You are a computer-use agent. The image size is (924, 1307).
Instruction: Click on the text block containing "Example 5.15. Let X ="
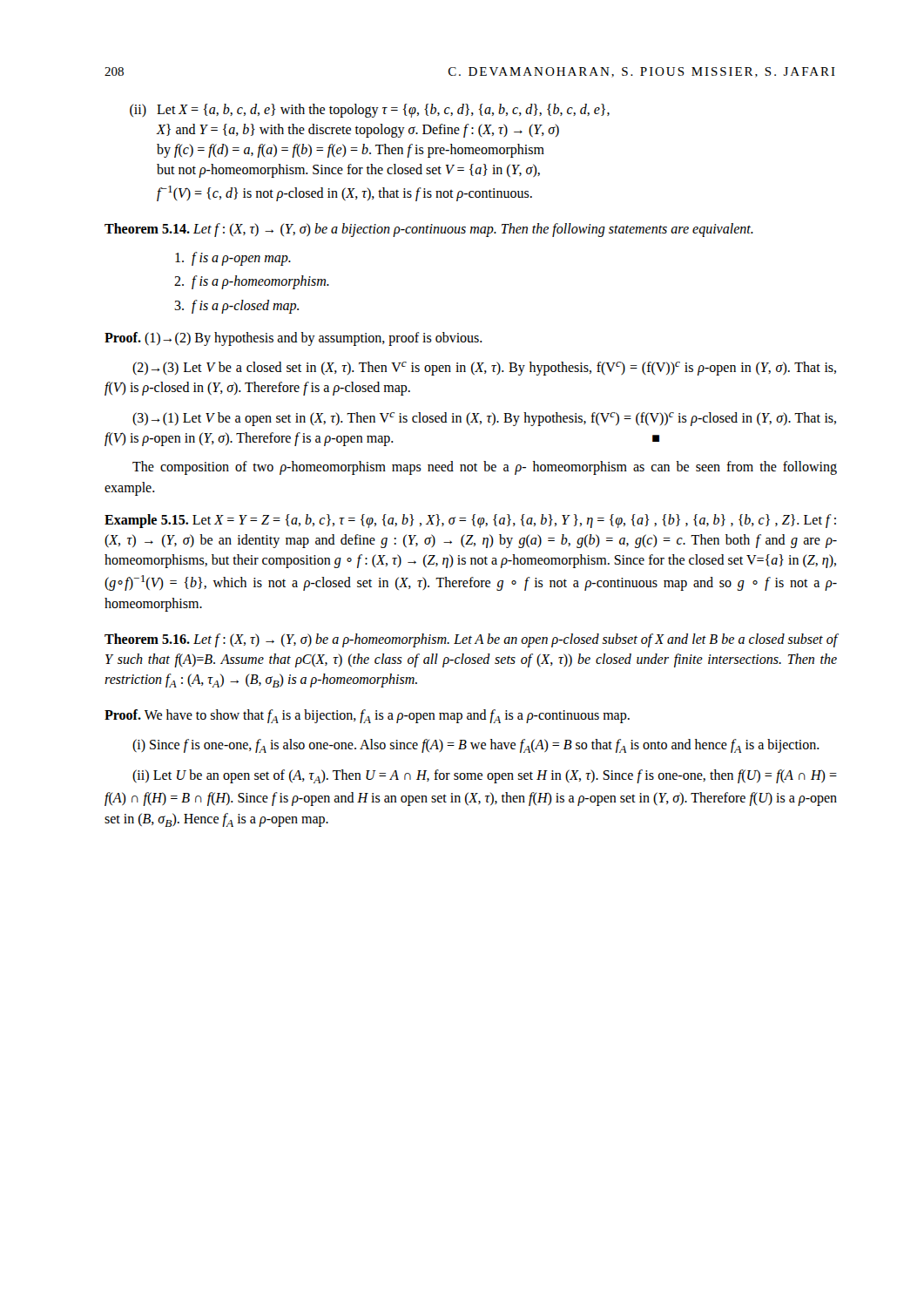471,561
